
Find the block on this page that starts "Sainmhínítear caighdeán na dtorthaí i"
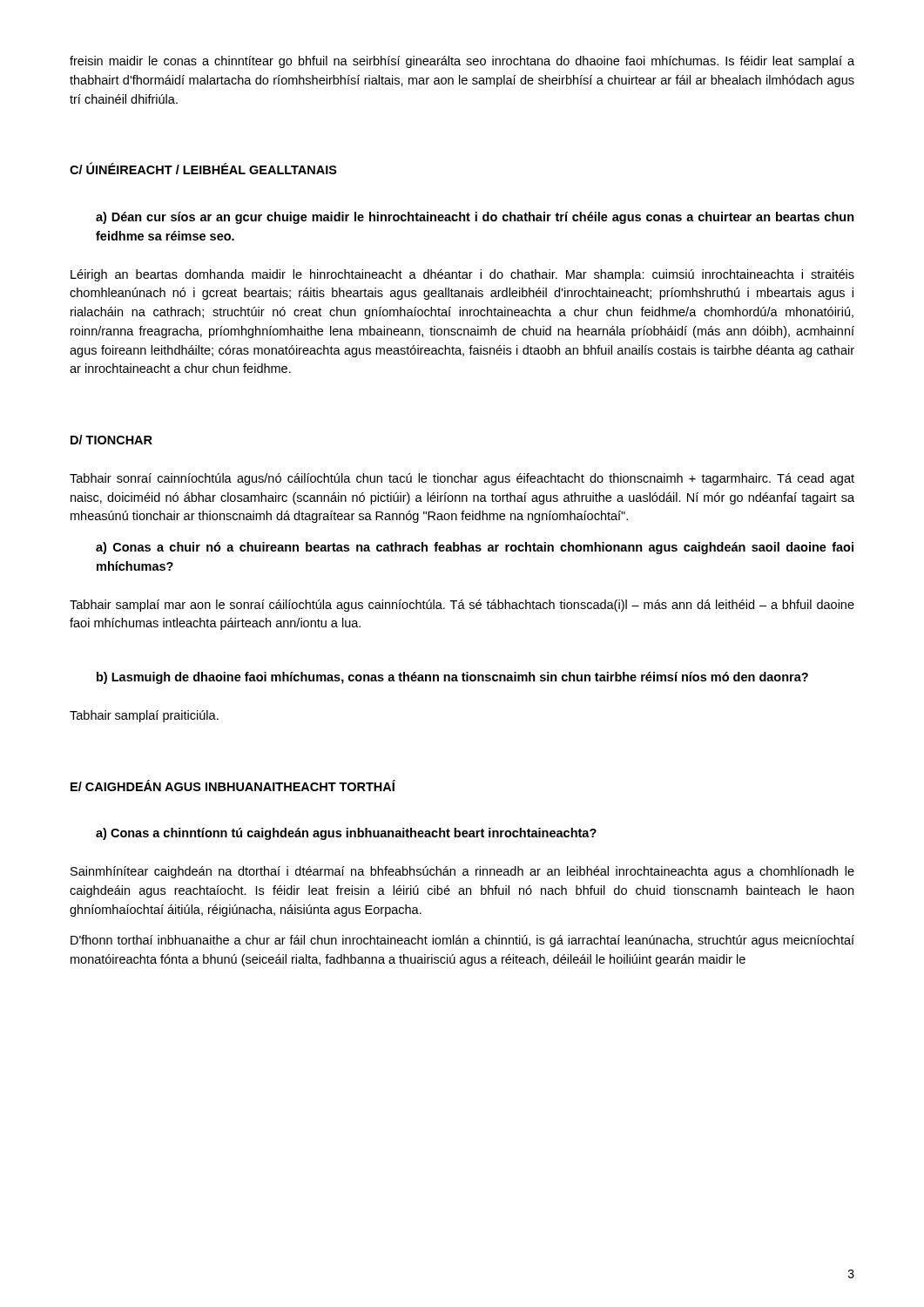coord(462,891)
